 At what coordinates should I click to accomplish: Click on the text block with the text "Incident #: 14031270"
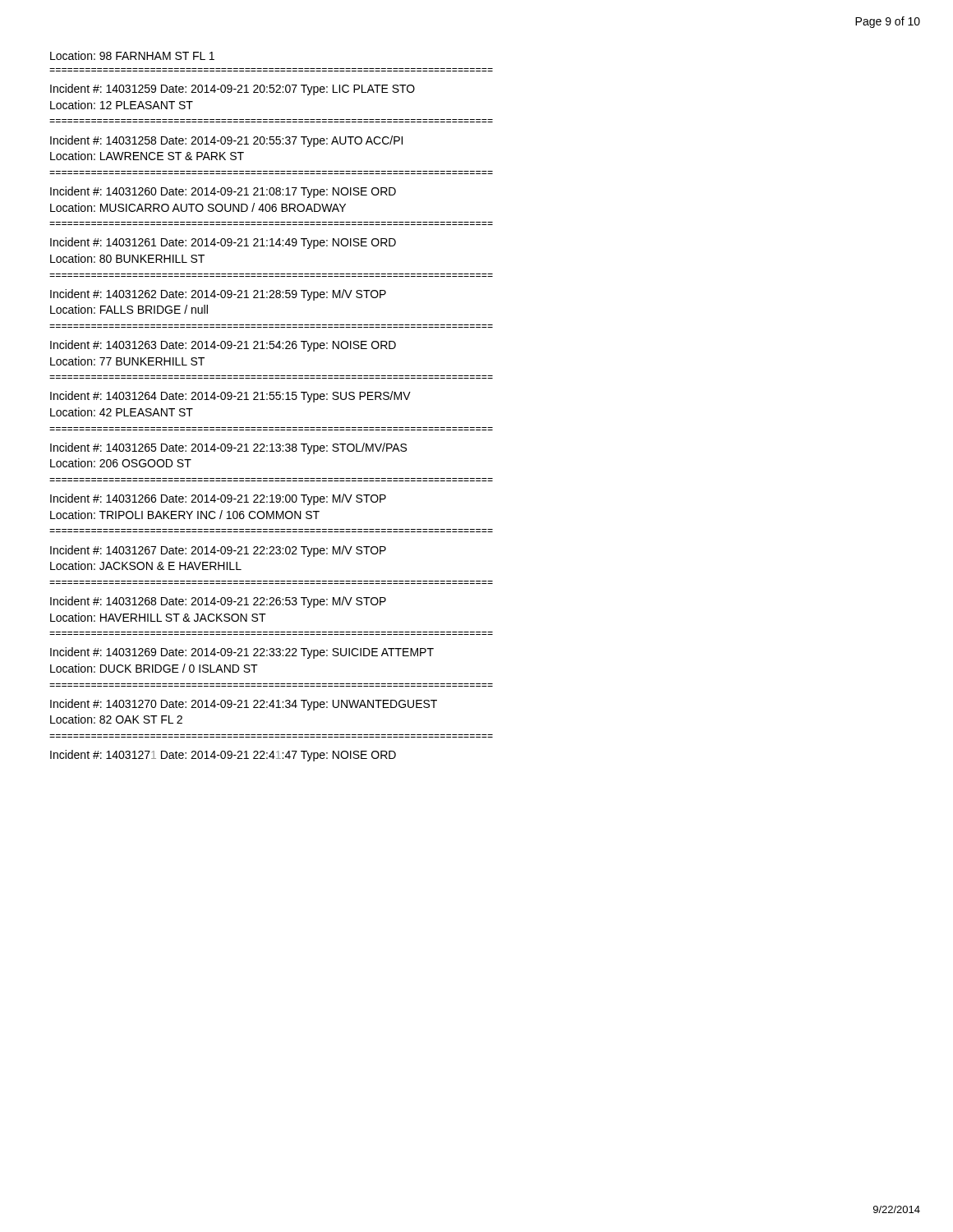[244, 705]
